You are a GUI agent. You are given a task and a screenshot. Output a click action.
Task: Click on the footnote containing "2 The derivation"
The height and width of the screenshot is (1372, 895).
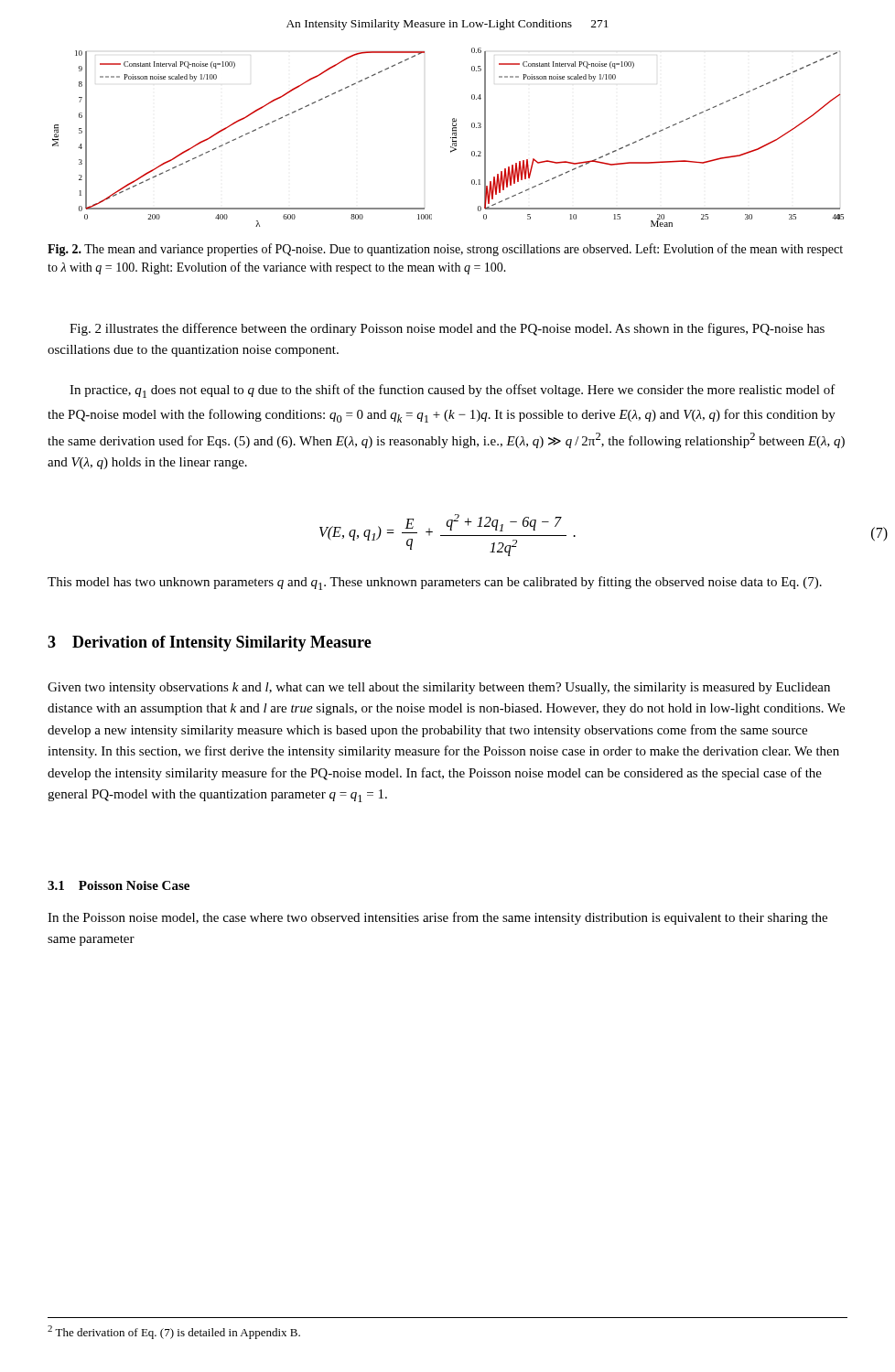click(174, 1331)
